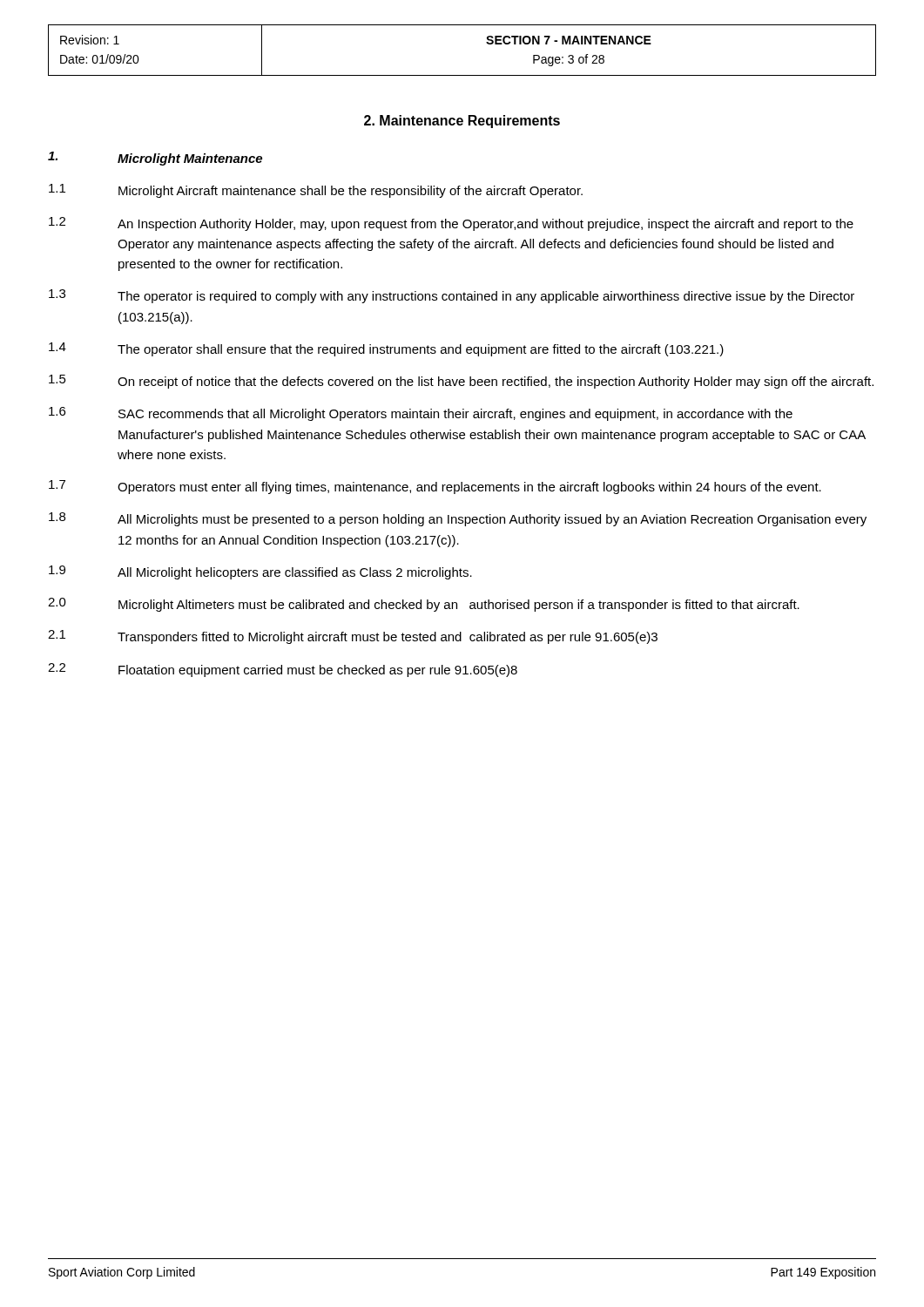Locate the block starting "1 Microlight Aircraft maintenance shall be the"
Screen dimensions: 1307x924
[462, 191]
